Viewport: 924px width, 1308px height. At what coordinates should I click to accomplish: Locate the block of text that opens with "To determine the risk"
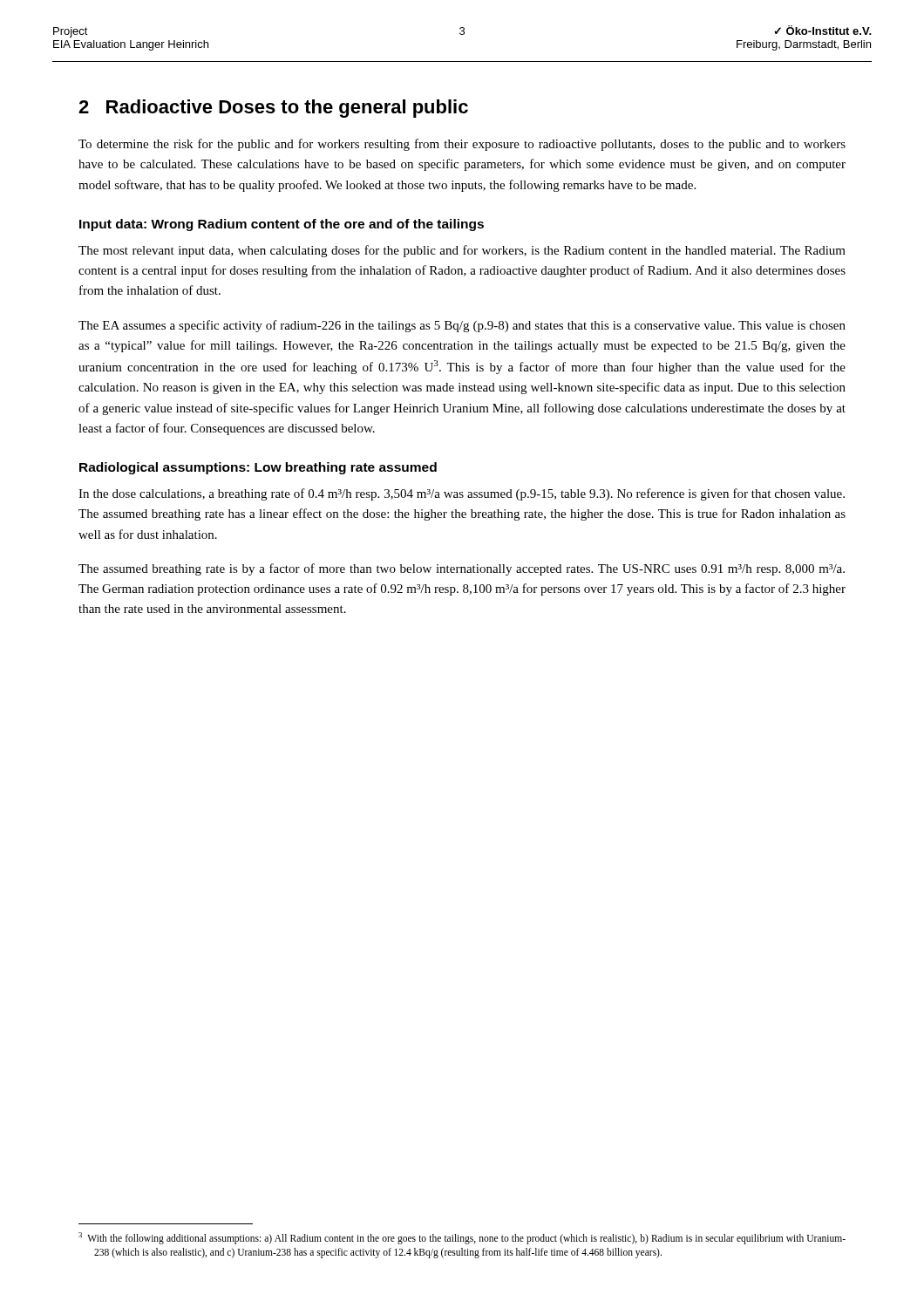pyautogui.click(x=462, y=164)
